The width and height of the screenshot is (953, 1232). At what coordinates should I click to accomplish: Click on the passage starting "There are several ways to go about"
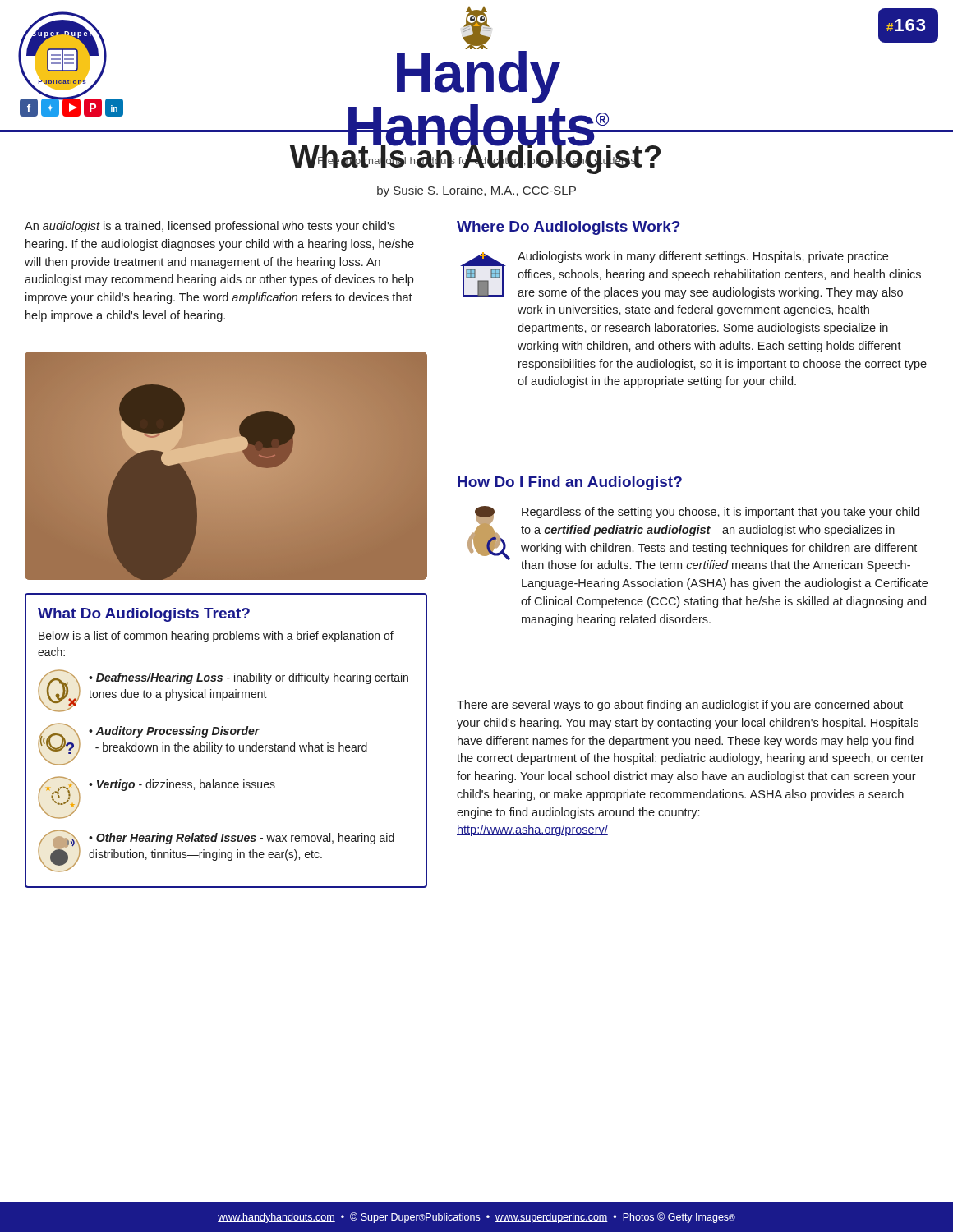[690, 767]
